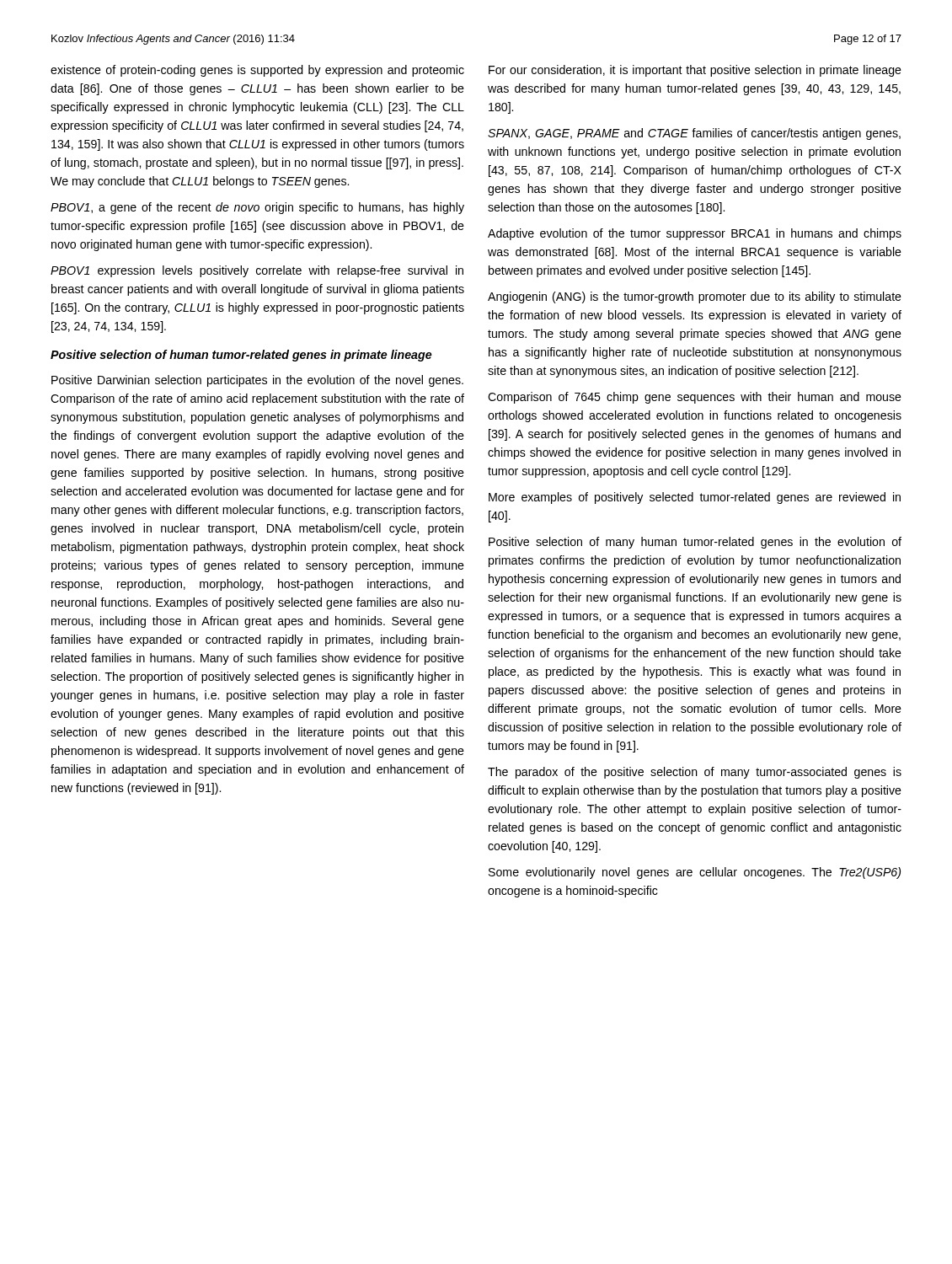952x1264 pixels.
Task: Click on the text block with the text "existence of protein-coding genes is supported by"
Action: 257,126
